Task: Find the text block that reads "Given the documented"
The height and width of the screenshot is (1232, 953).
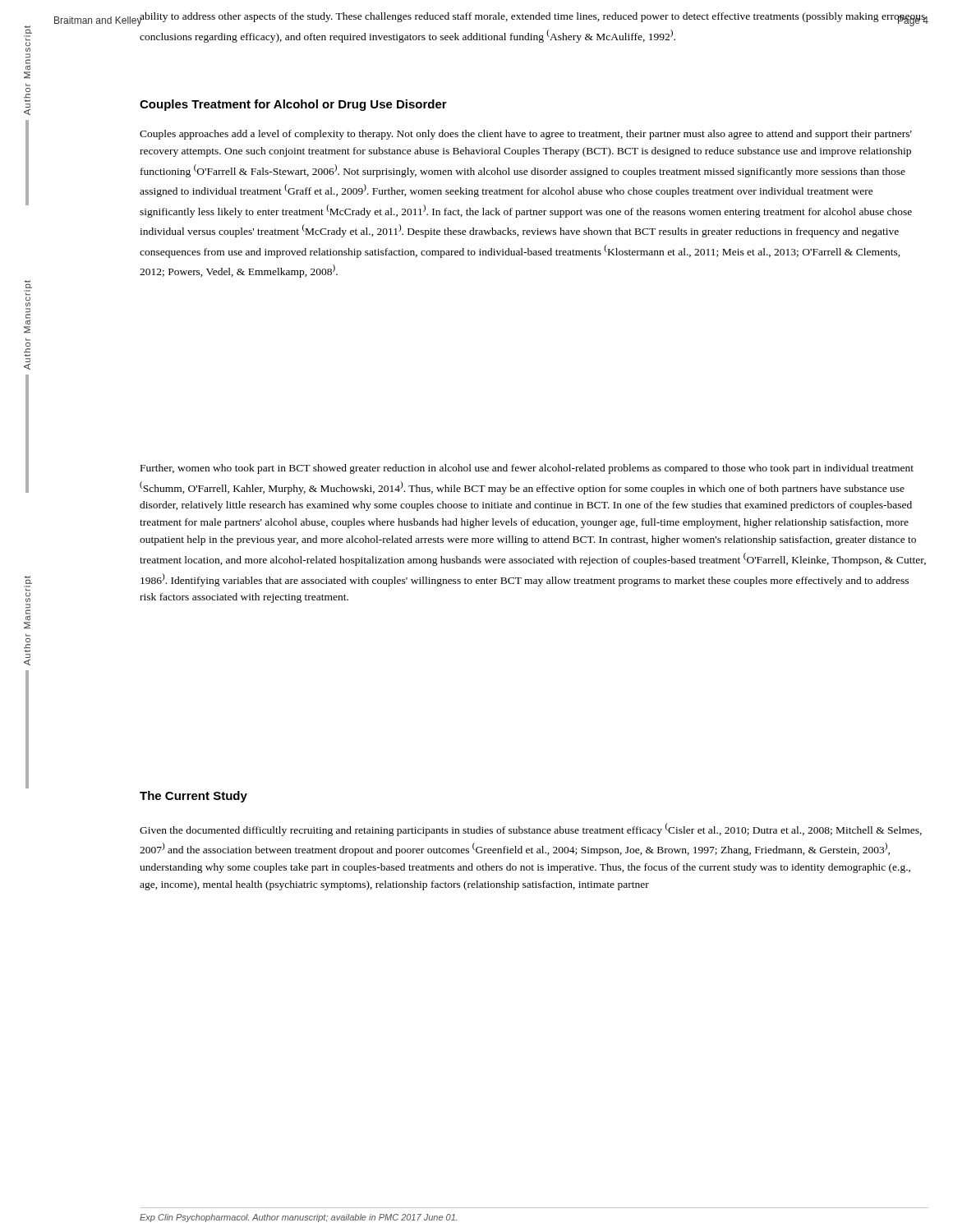Action: click(x=531, y=855)
